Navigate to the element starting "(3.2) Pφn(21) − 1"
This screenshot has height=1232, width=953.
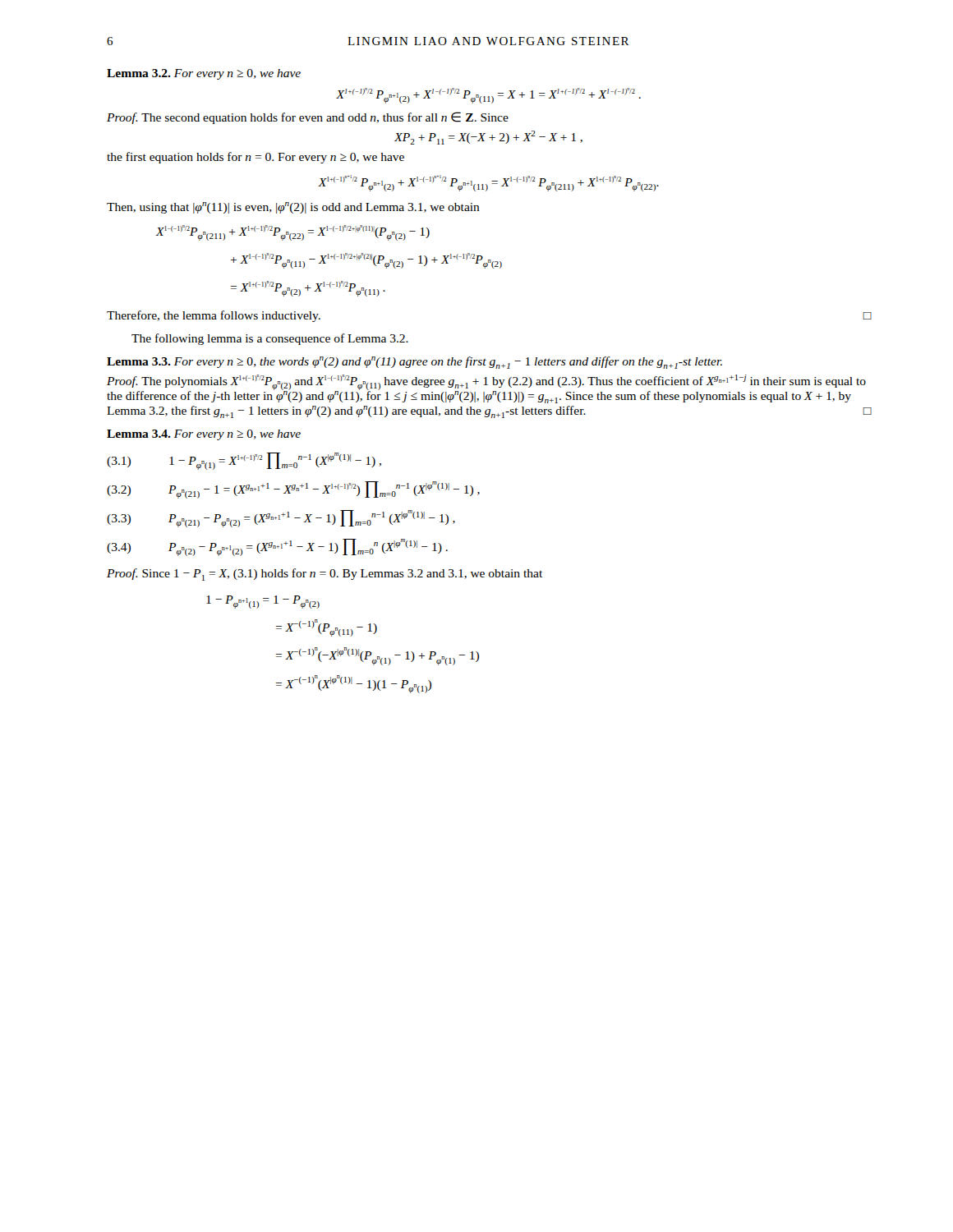(293, 488)
